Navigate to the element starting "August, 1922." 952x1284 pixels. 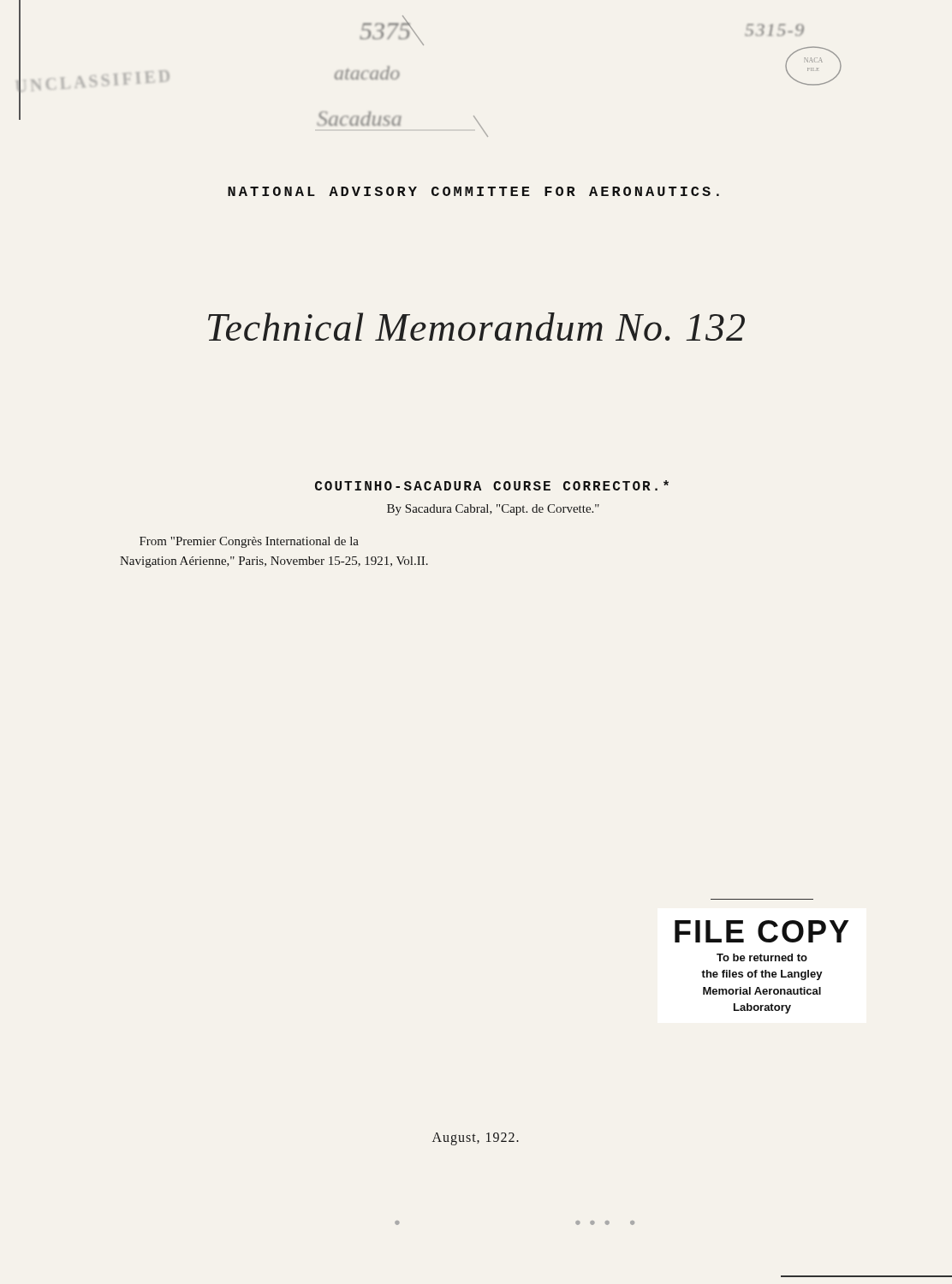coord(476,1137)
